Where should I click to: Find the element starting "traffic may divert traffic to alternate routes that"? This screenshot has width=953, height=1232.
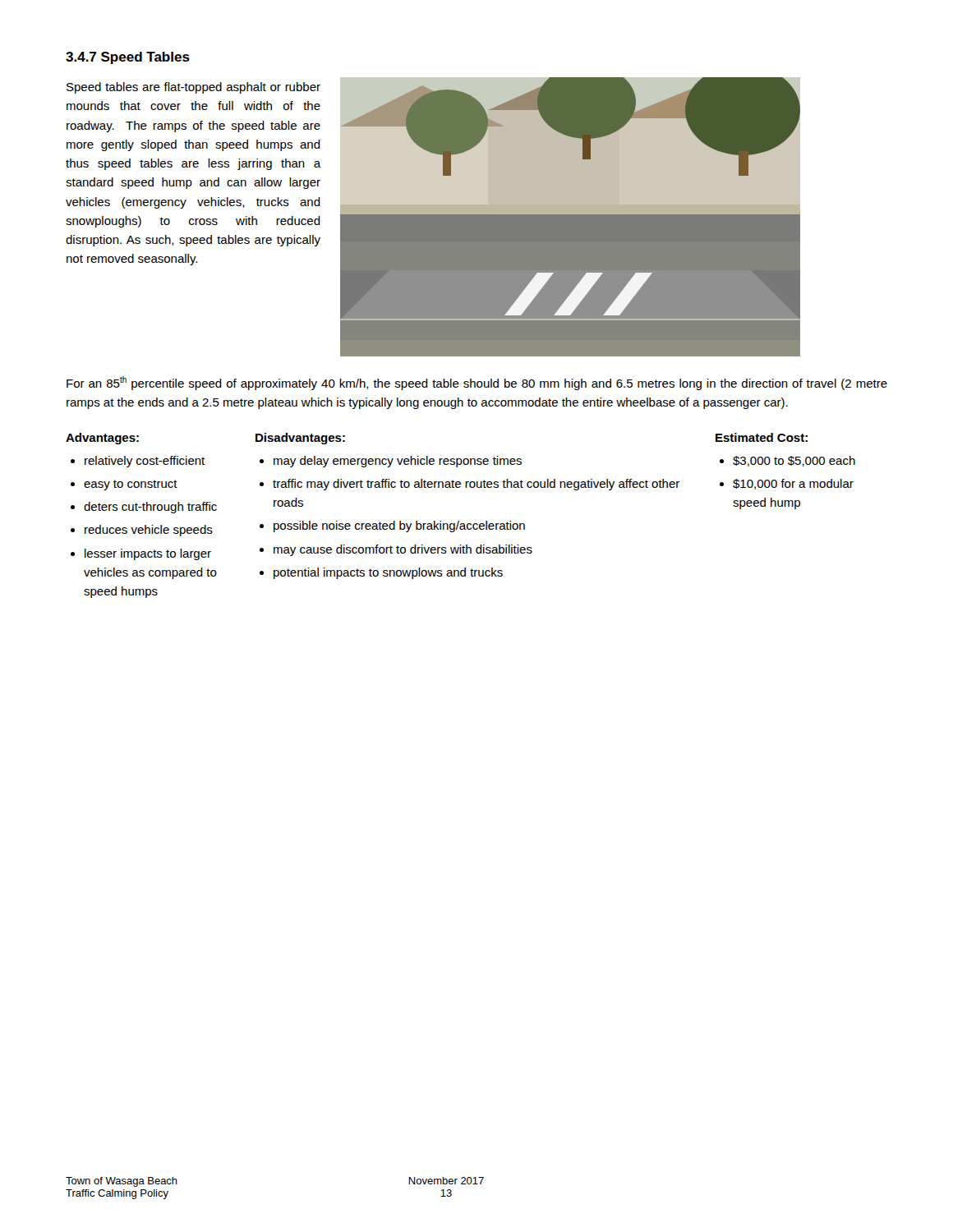pyautogui.click(x=476, y=493)
